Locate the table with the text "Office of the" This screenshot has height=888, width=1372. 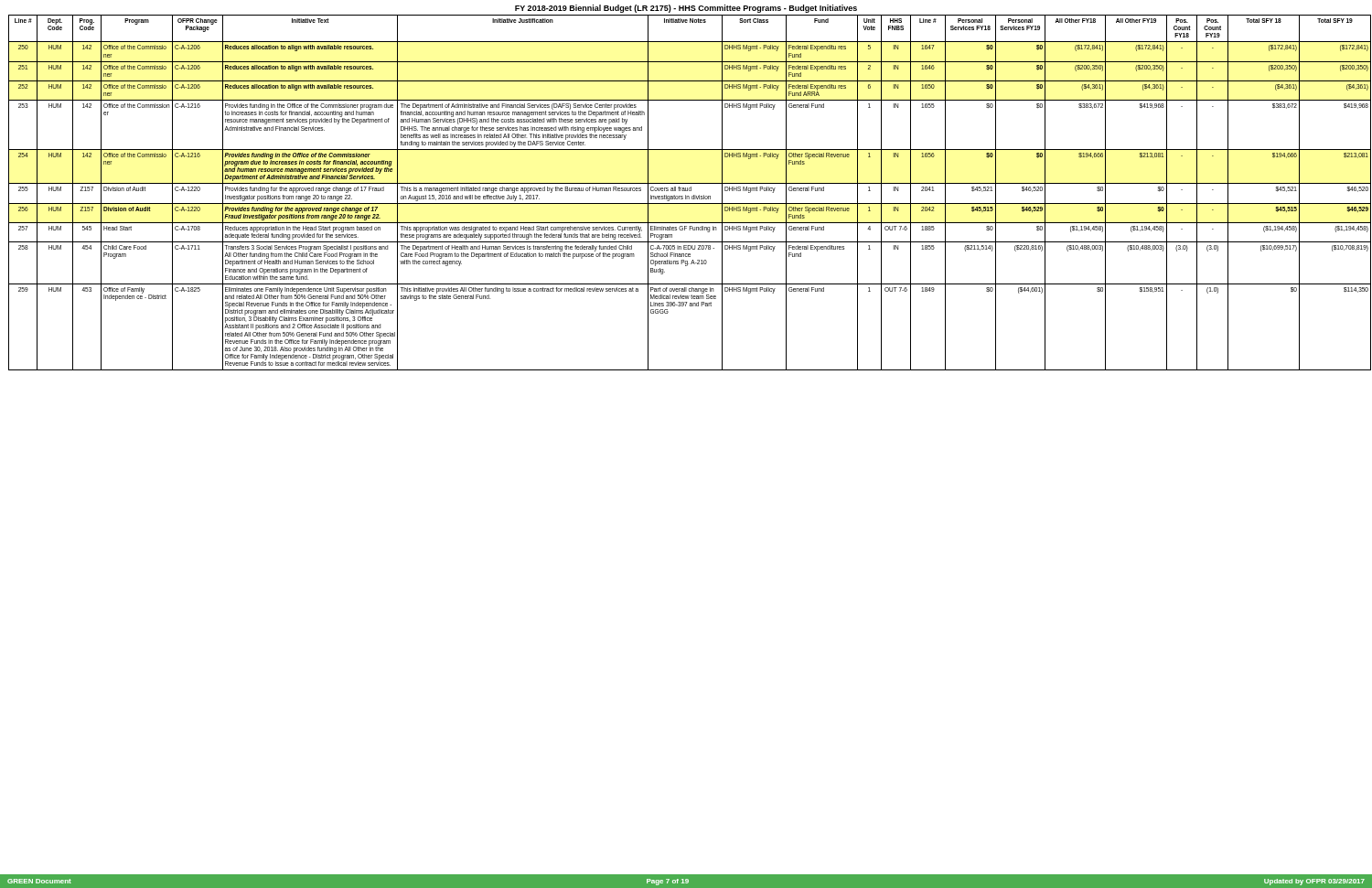pyautogui.click(x=686, y=193)
